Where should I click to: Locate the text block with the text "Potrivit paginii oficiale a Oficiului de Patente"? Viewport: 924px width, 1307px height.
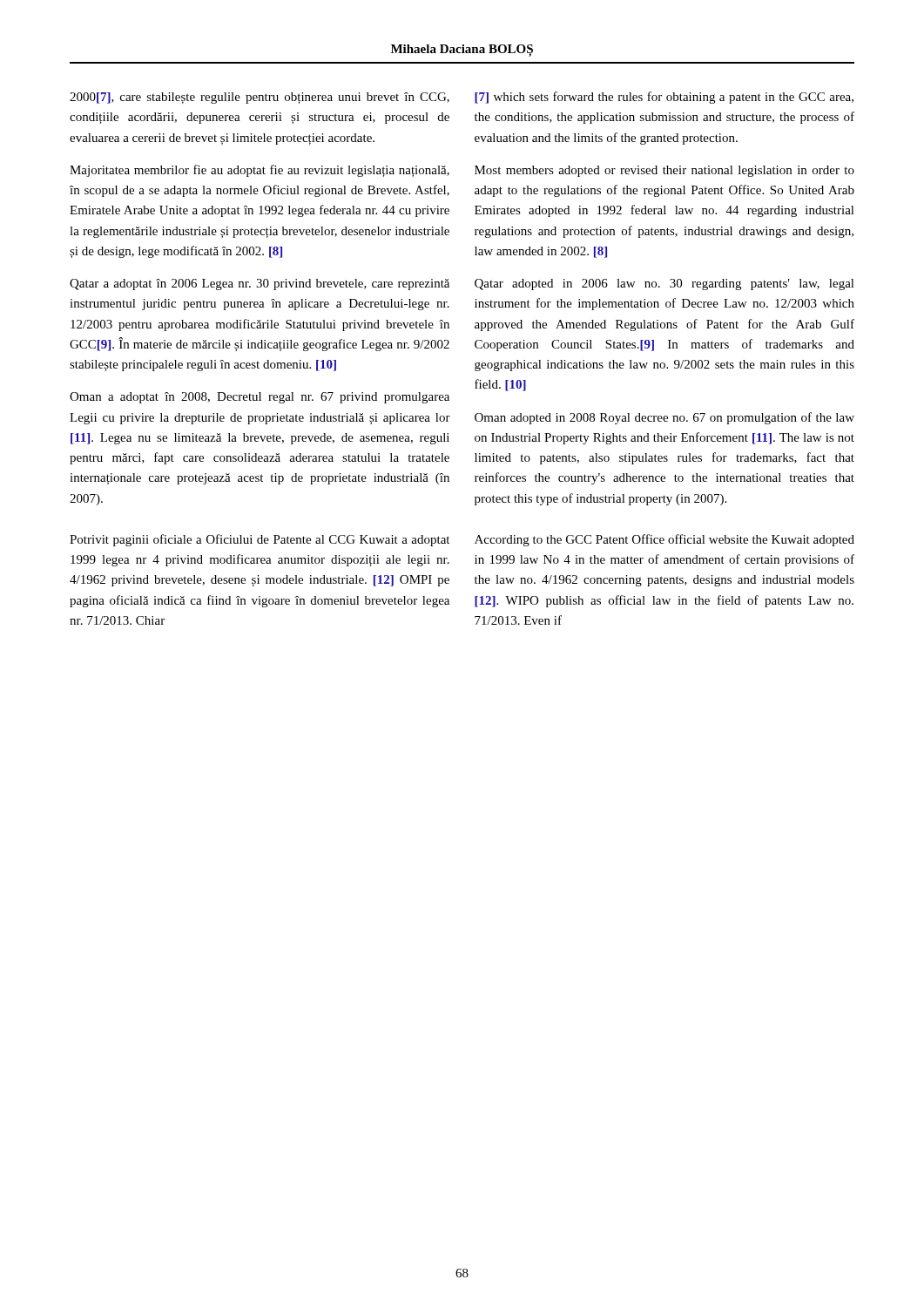[260, 580]
